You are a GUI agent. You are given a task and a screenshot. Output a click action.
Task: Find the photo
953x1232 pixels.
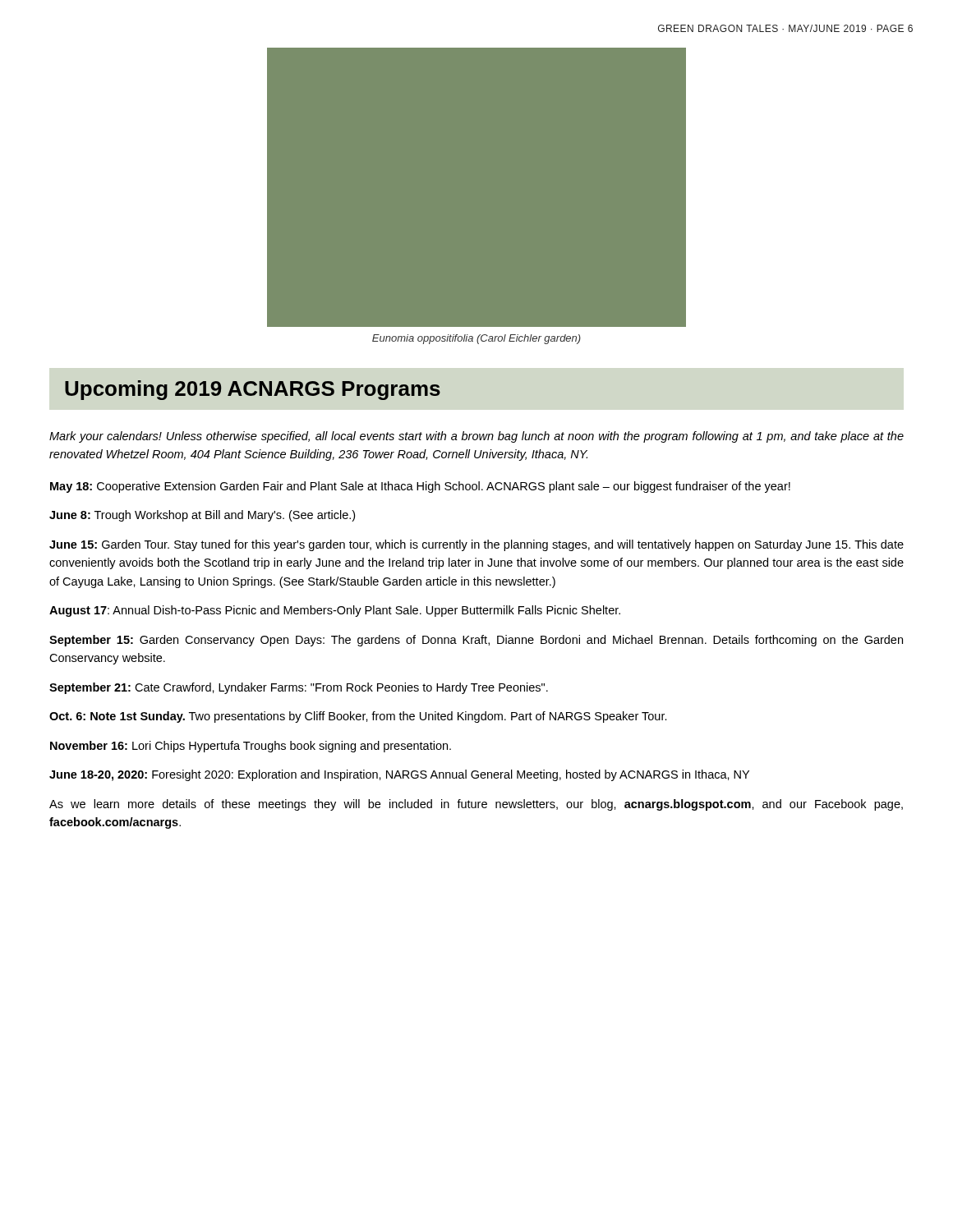(476, 187)
